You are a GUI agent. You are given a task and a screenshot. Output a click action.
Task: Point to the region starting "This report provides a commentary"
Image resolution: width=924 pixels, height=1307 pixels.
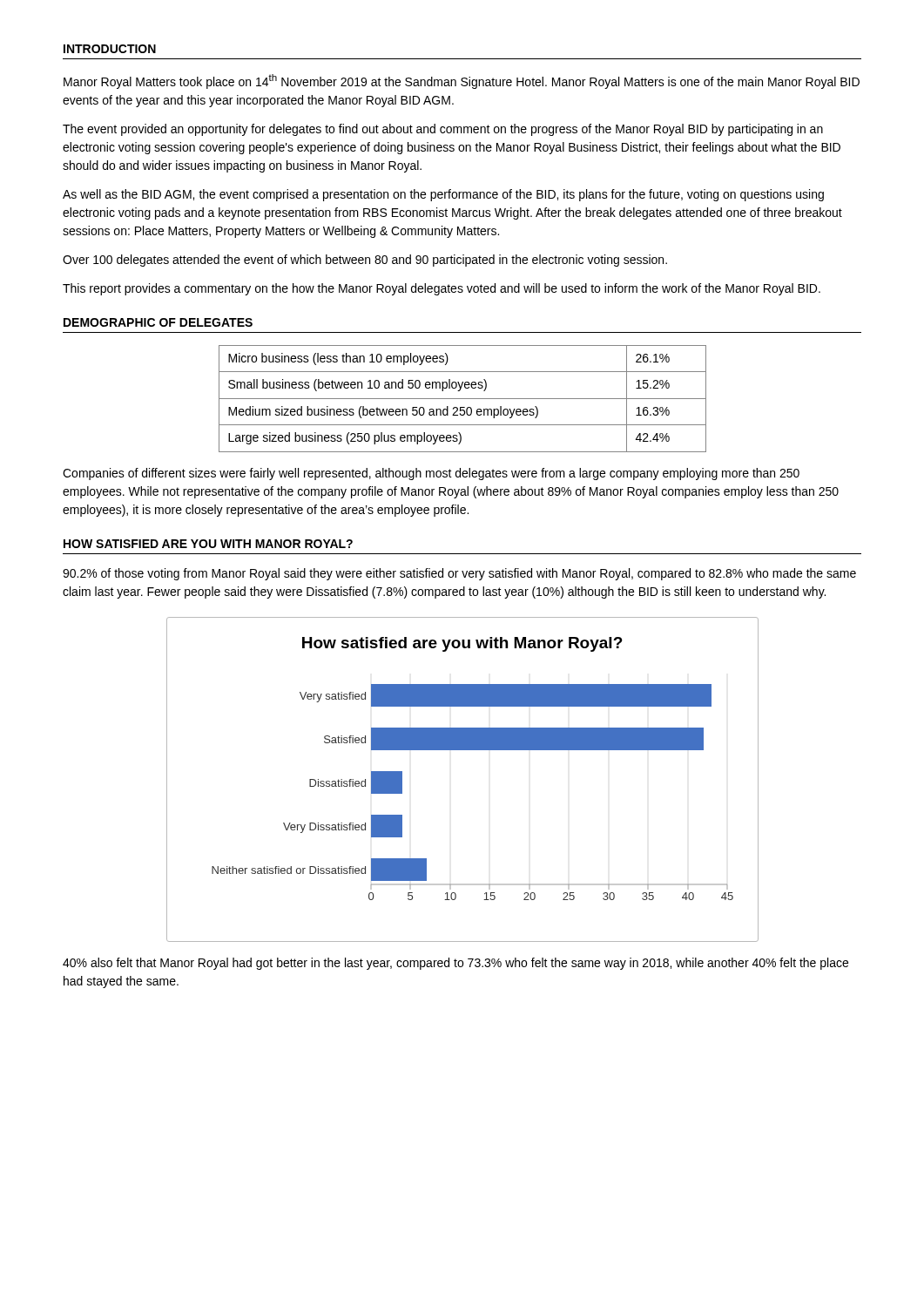point(442,288)
